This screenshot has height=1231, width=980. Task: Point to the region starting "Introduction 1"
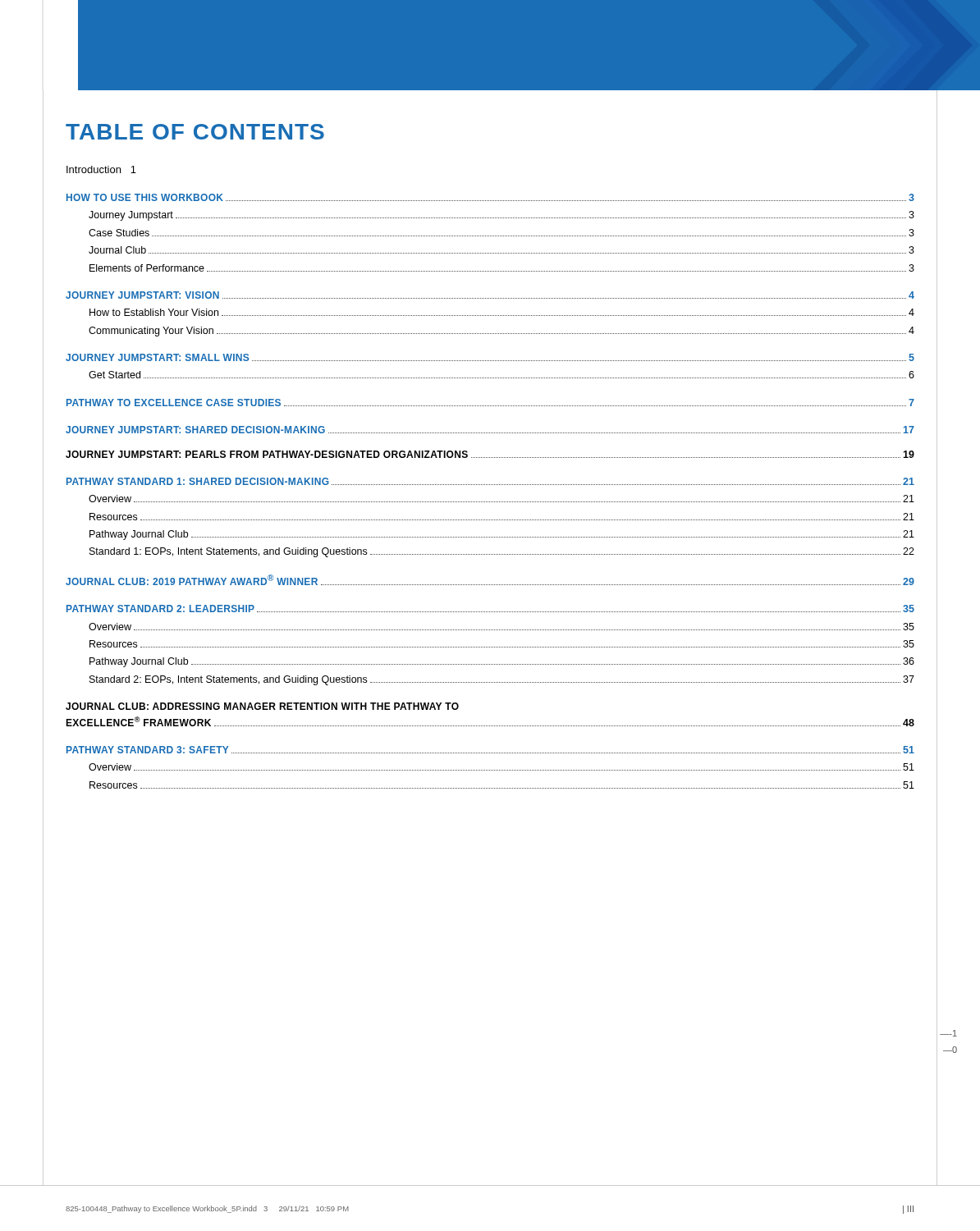tap(101, 170)
